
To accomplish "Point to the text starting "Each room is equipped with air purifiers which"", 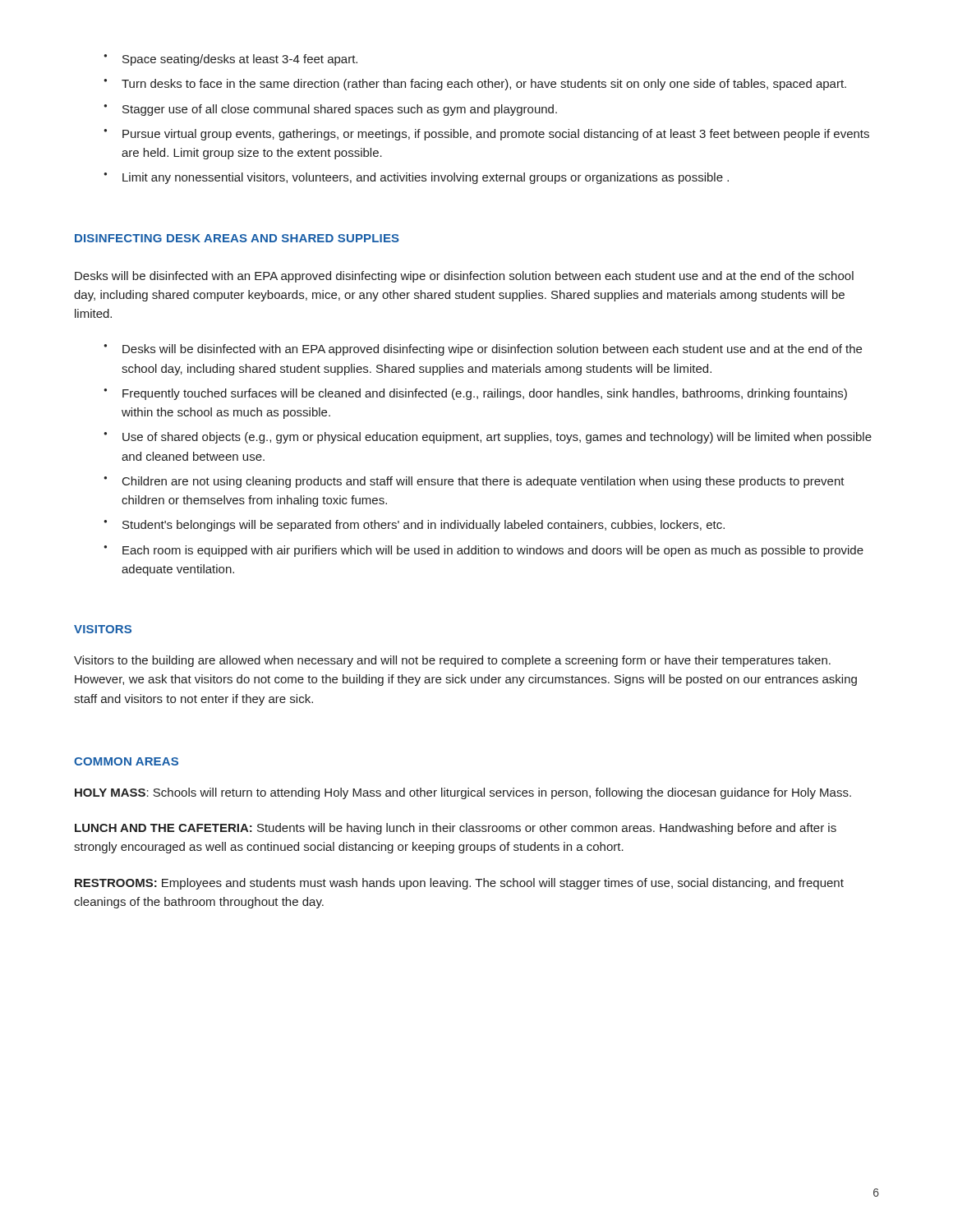I will tap(484, 559).
